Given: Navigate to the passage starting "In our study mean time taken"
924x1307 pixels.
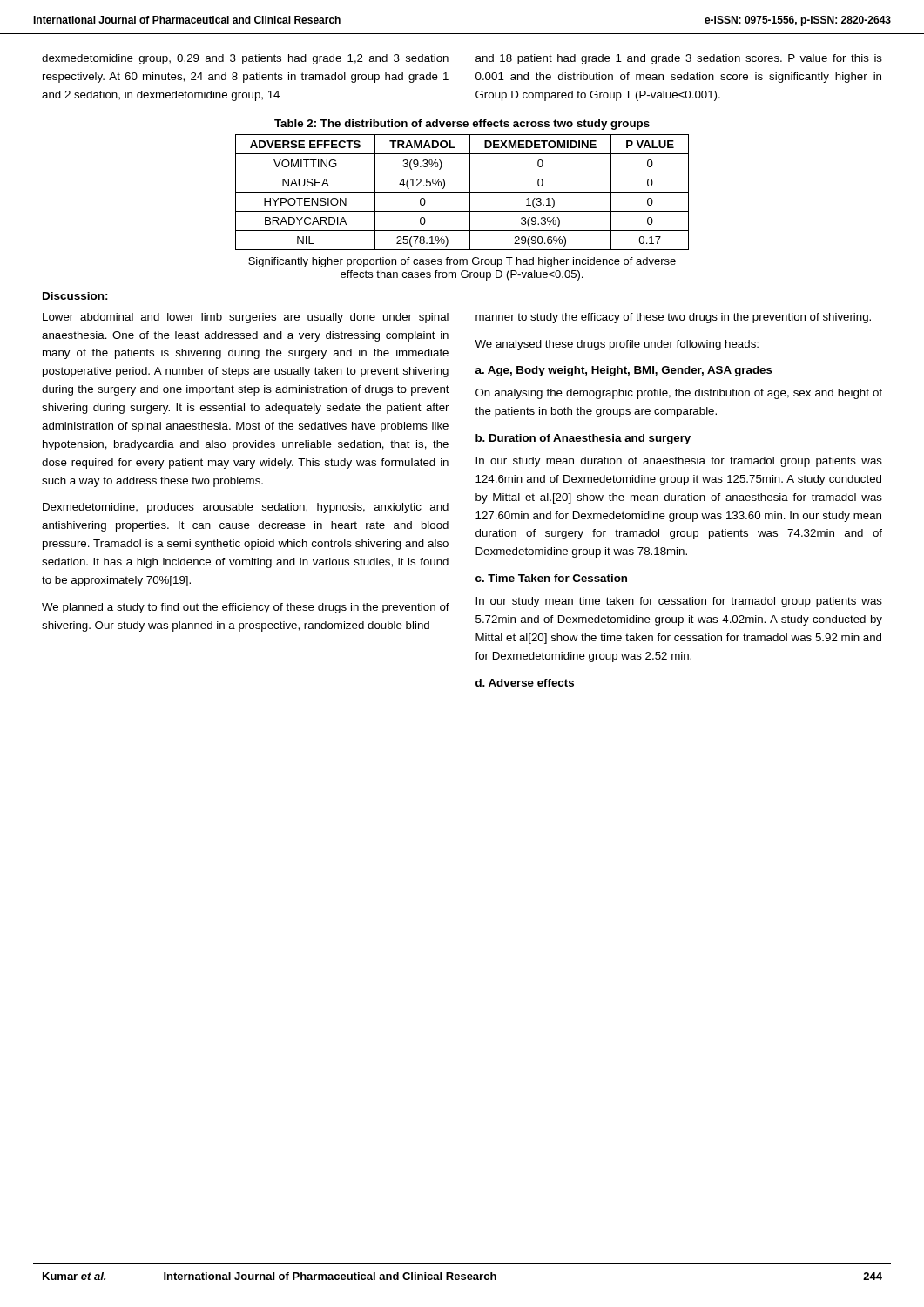Looking at the screenshot, I should (x=679, y=628).
